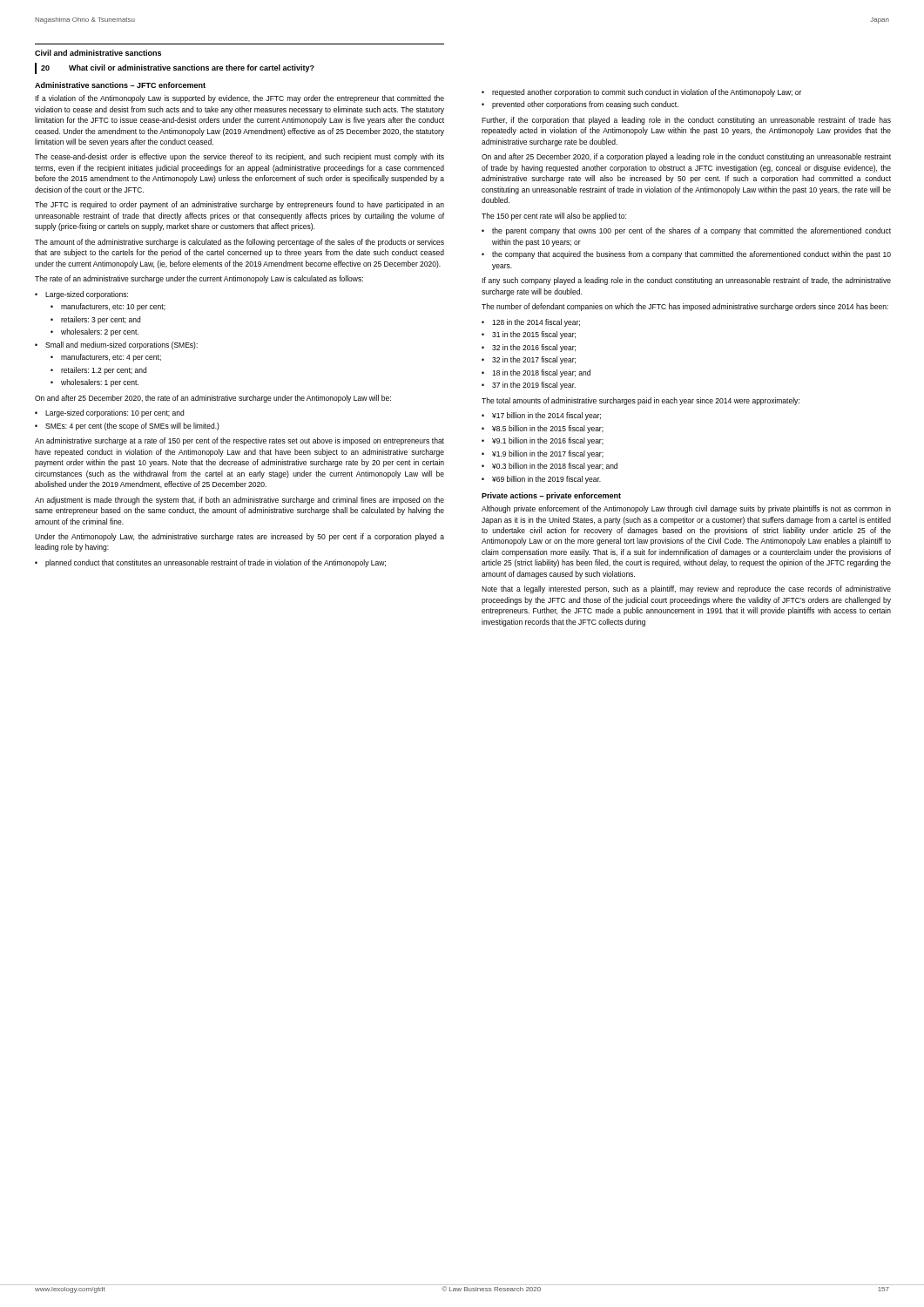Image resolution: width=924 pixels, height=1307 pixels.
Task: Find the block on this page that starts "• ¥69 billion"
Action: click(541, 480)
